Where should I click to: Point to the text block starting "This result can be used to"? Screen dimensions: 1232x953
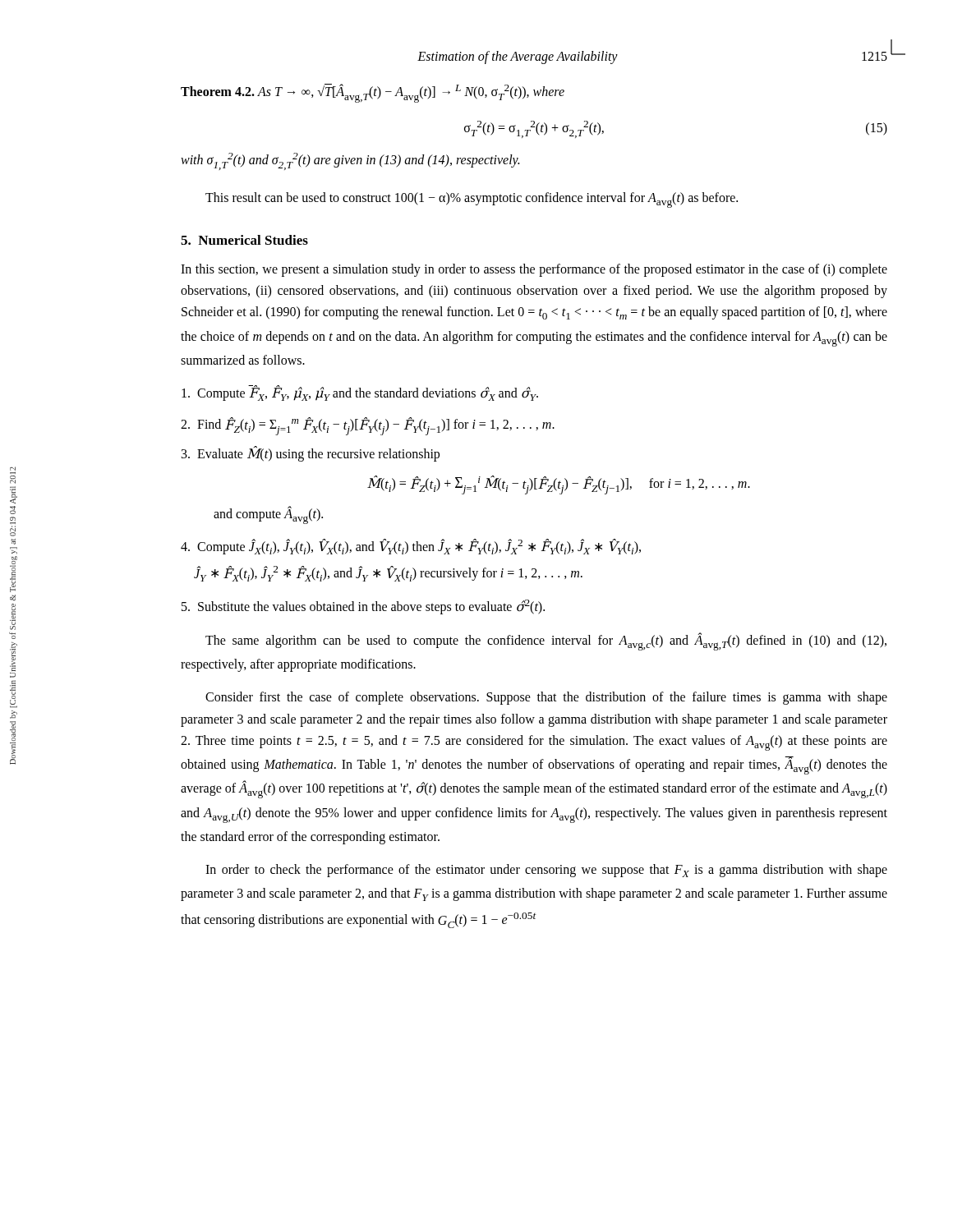(472, 199)
